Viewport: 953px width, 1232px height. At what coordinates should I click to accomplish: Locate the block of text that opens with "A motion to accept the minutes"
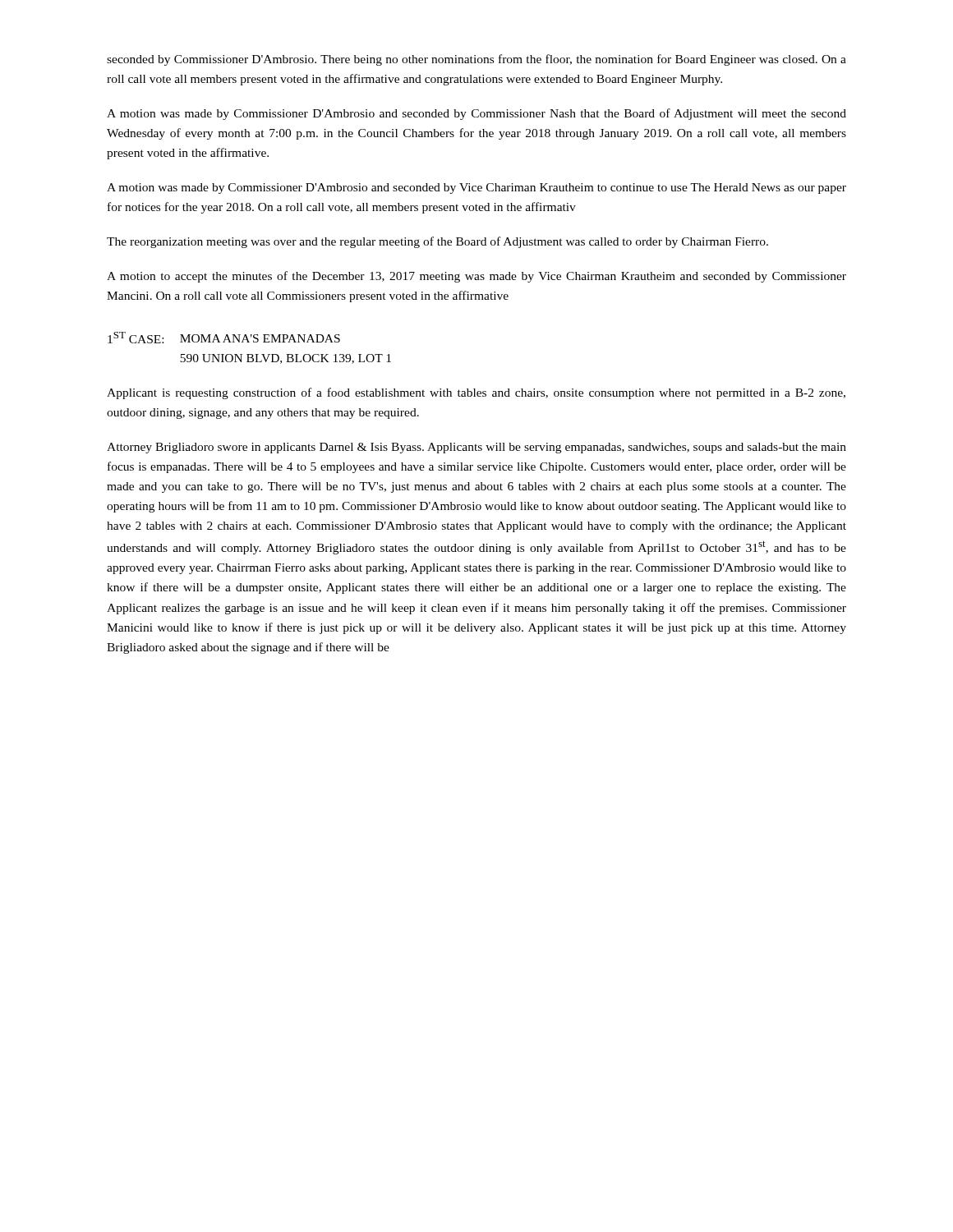[x=476, y=286]
